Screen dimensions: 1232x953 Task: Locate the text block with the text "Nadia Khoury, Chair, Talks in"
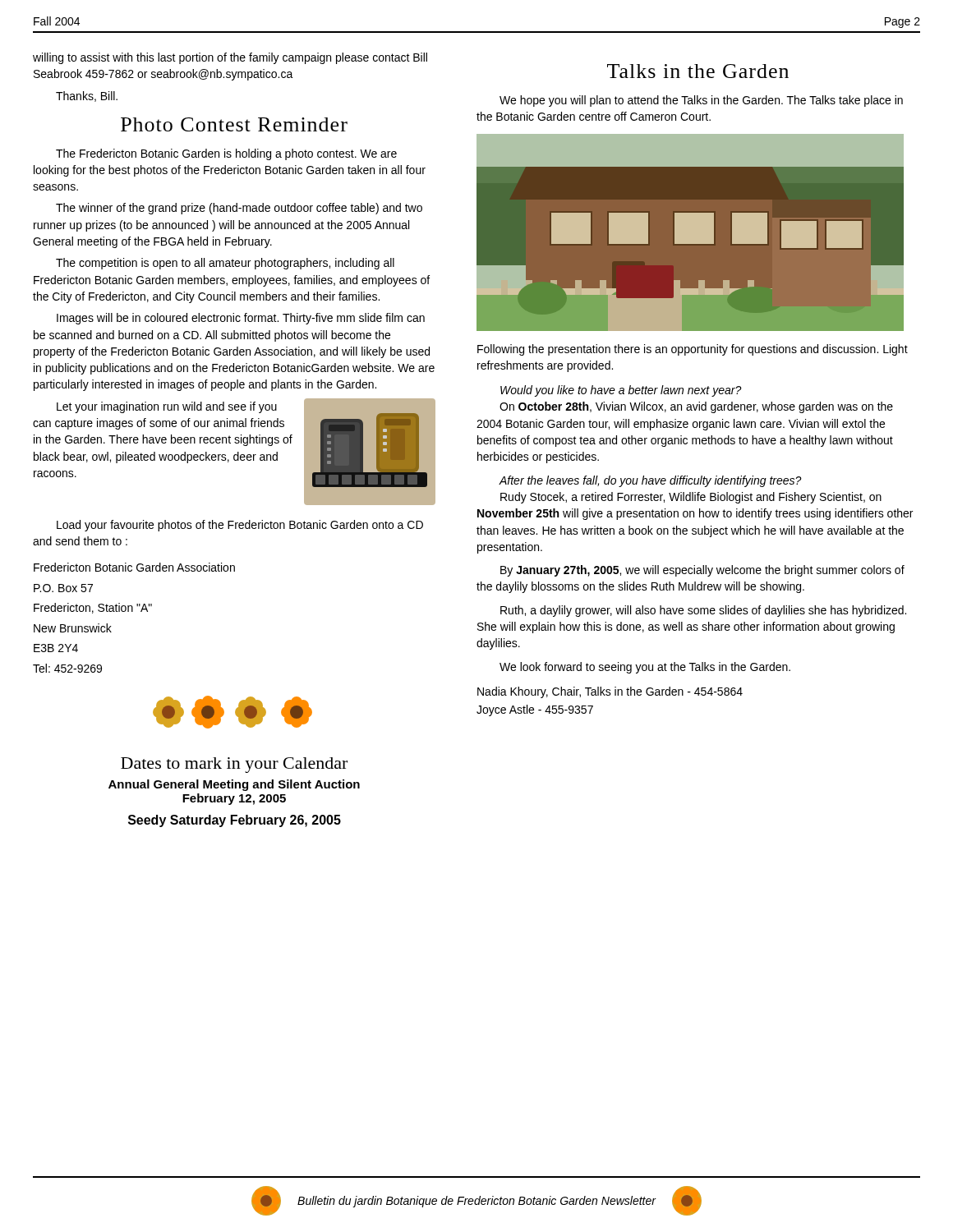click(x=610, y=700)
